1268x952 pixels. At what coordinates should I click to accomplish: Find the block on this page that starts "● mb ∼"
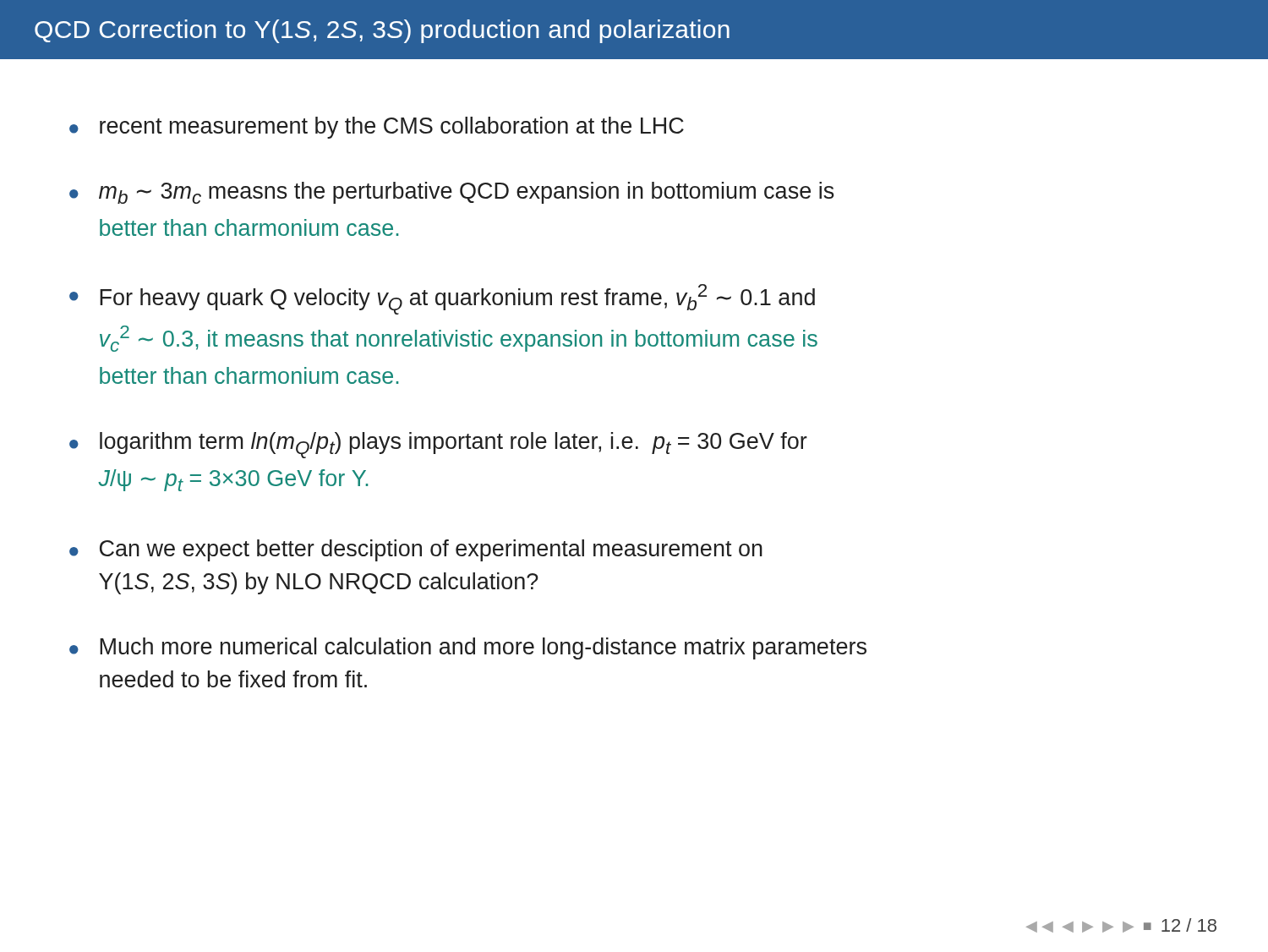click(452, 193)
